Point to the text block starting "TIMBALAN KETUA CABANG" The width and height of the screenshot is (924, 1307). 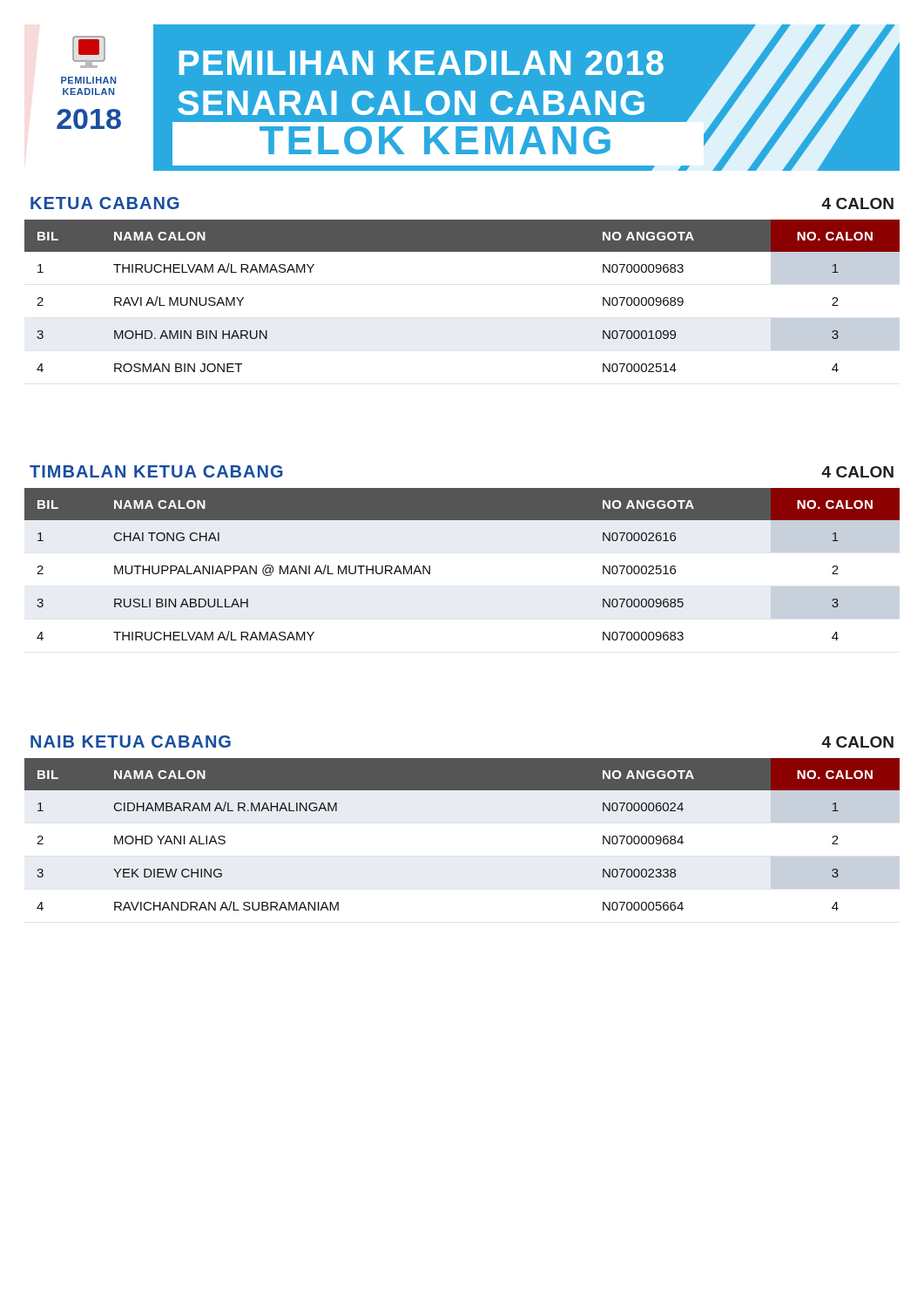click(x=153, y=471)
